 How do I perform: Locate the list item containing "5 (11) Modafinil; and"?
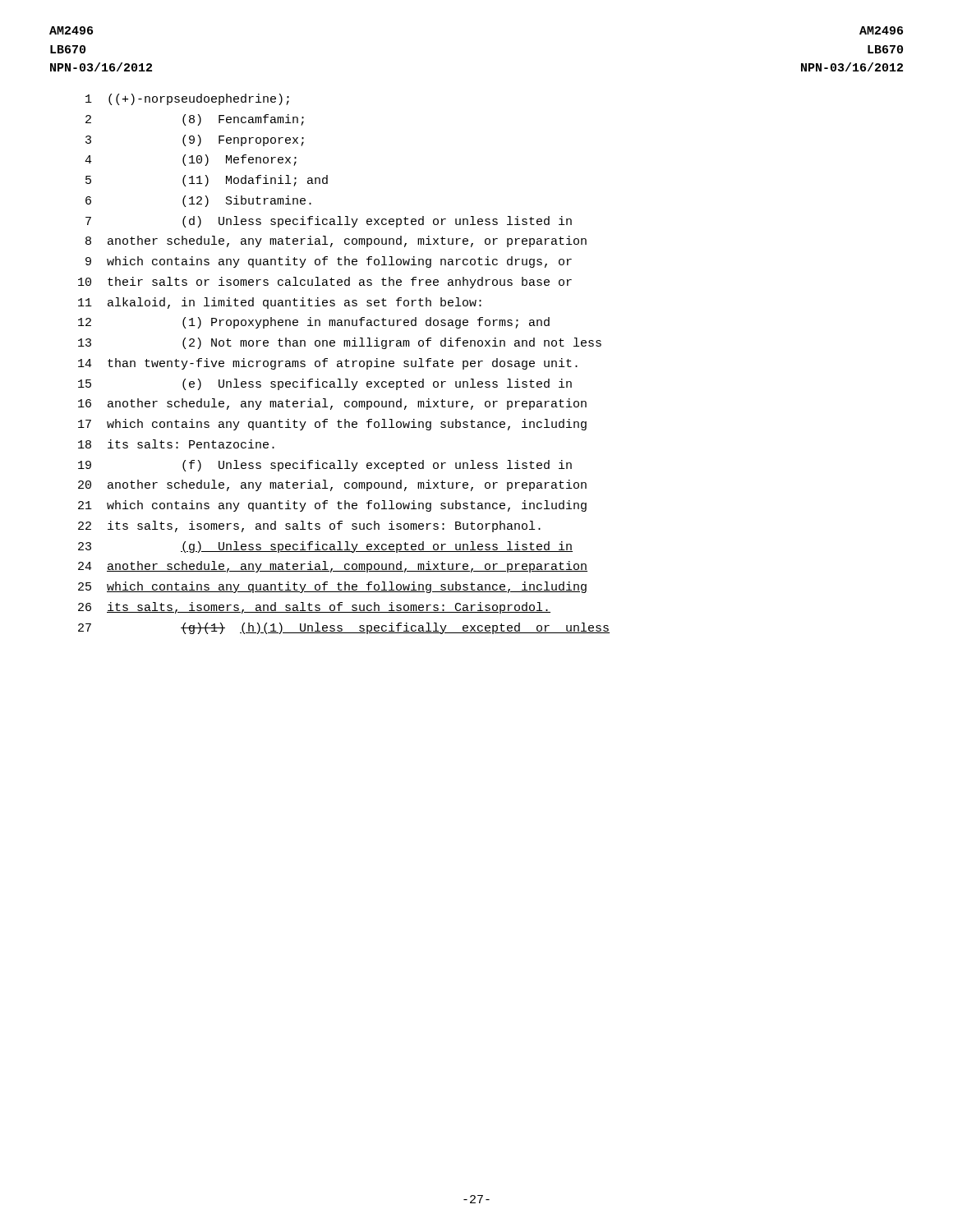click(207, 181)
